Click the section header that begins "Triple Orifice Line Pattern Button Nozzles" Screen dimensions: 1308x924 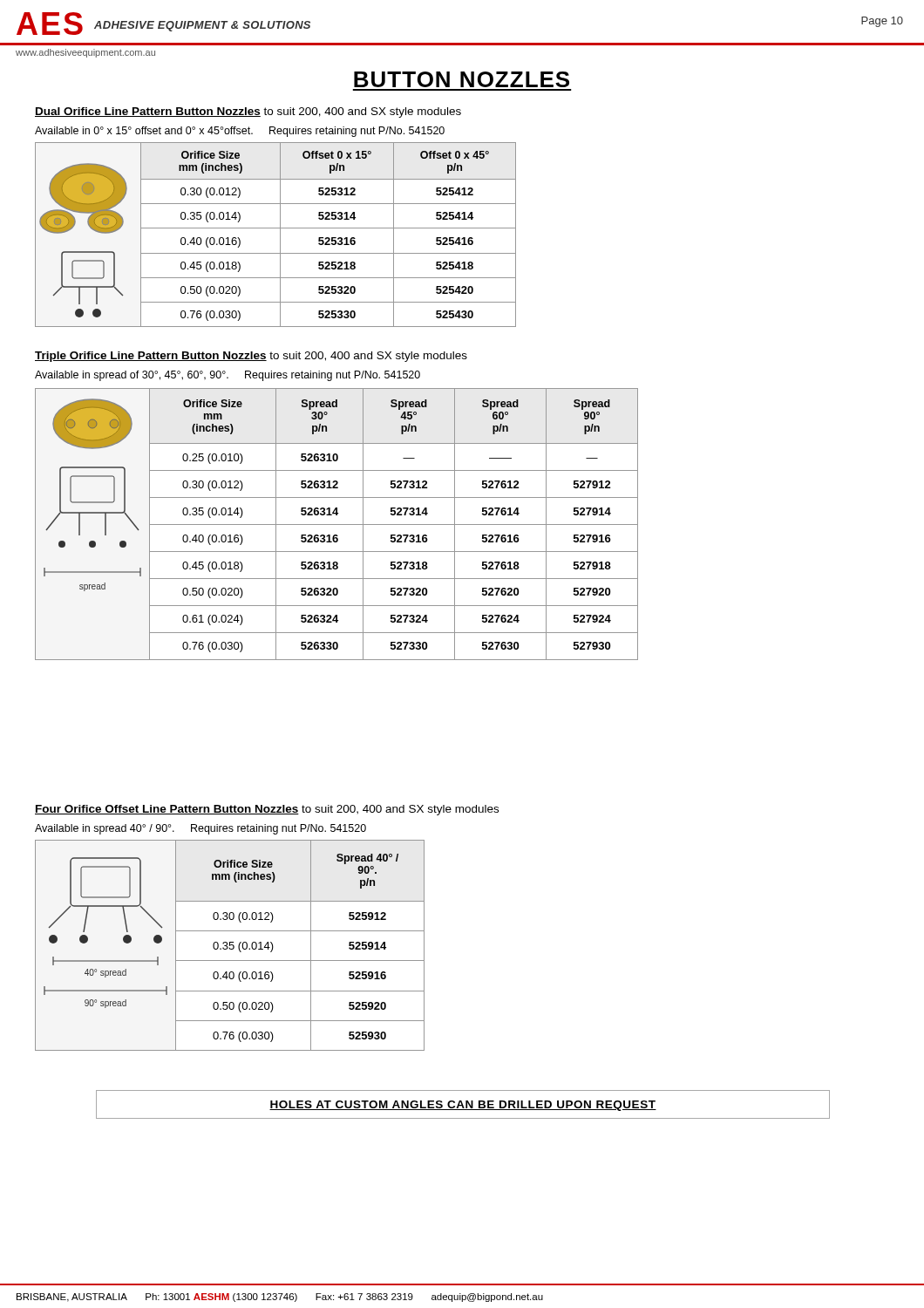(251, 355)
